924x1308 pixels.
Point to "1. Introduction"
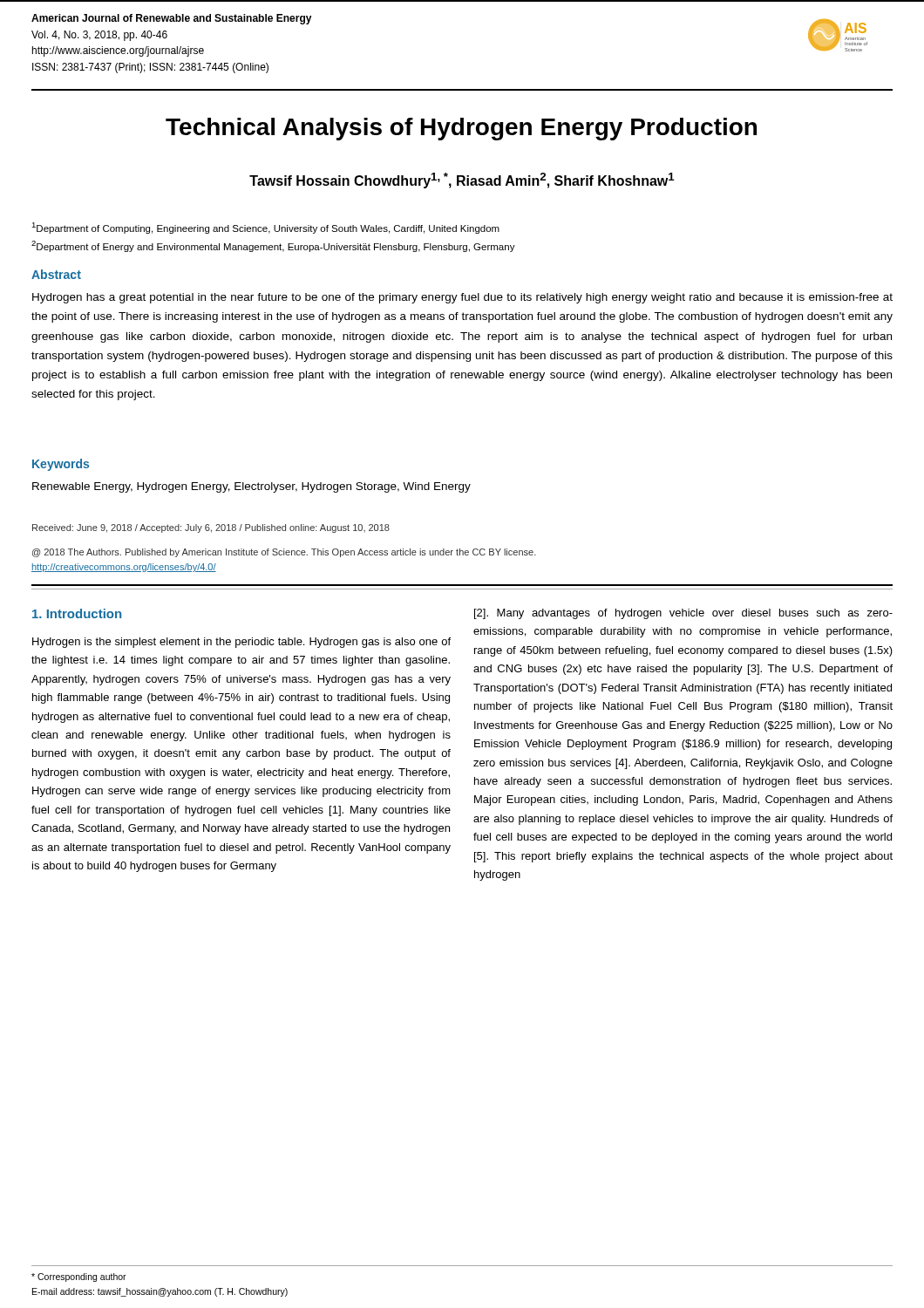77,613
